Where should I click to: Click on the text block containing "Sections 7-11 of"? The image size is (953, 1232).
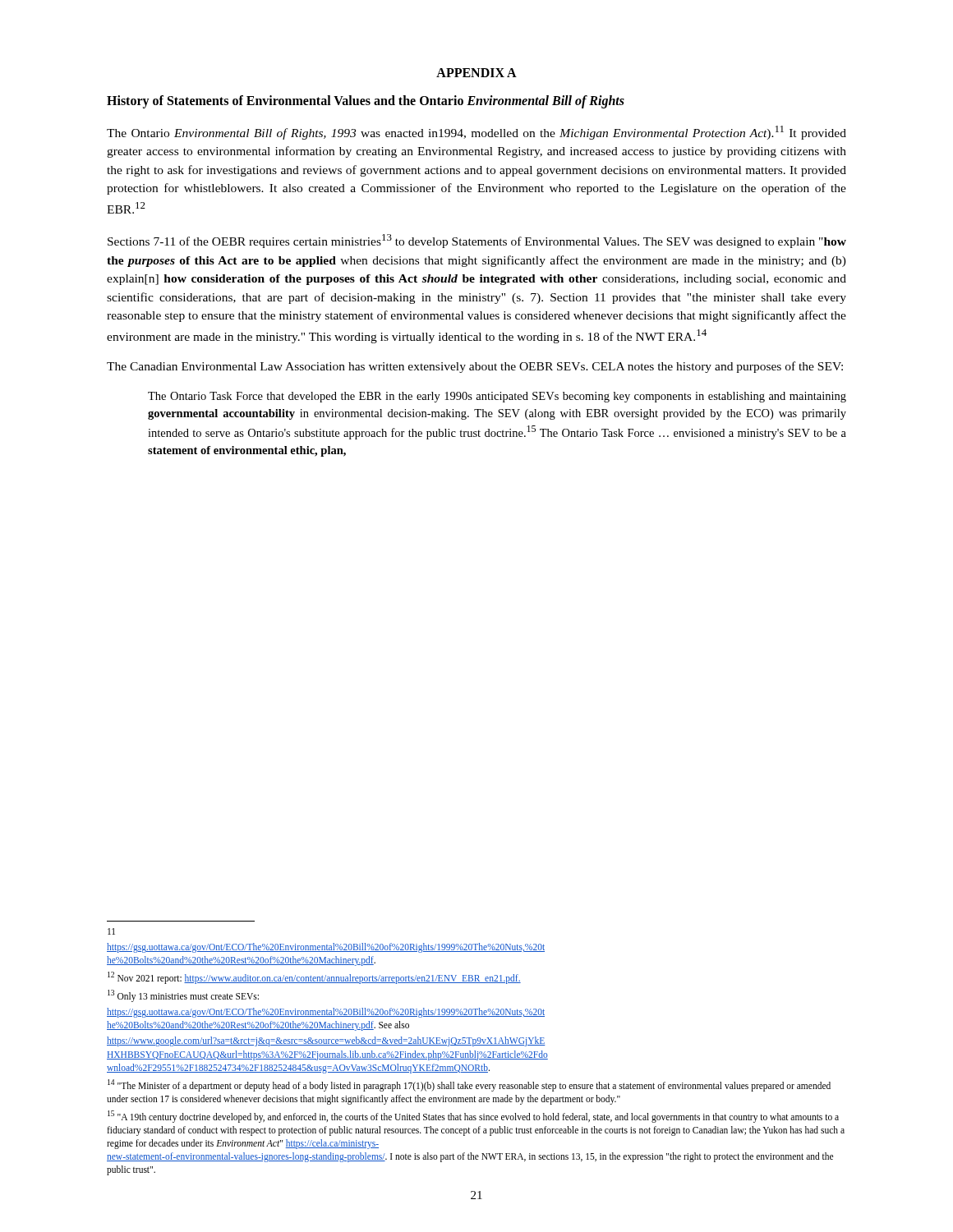coord(476,287)
